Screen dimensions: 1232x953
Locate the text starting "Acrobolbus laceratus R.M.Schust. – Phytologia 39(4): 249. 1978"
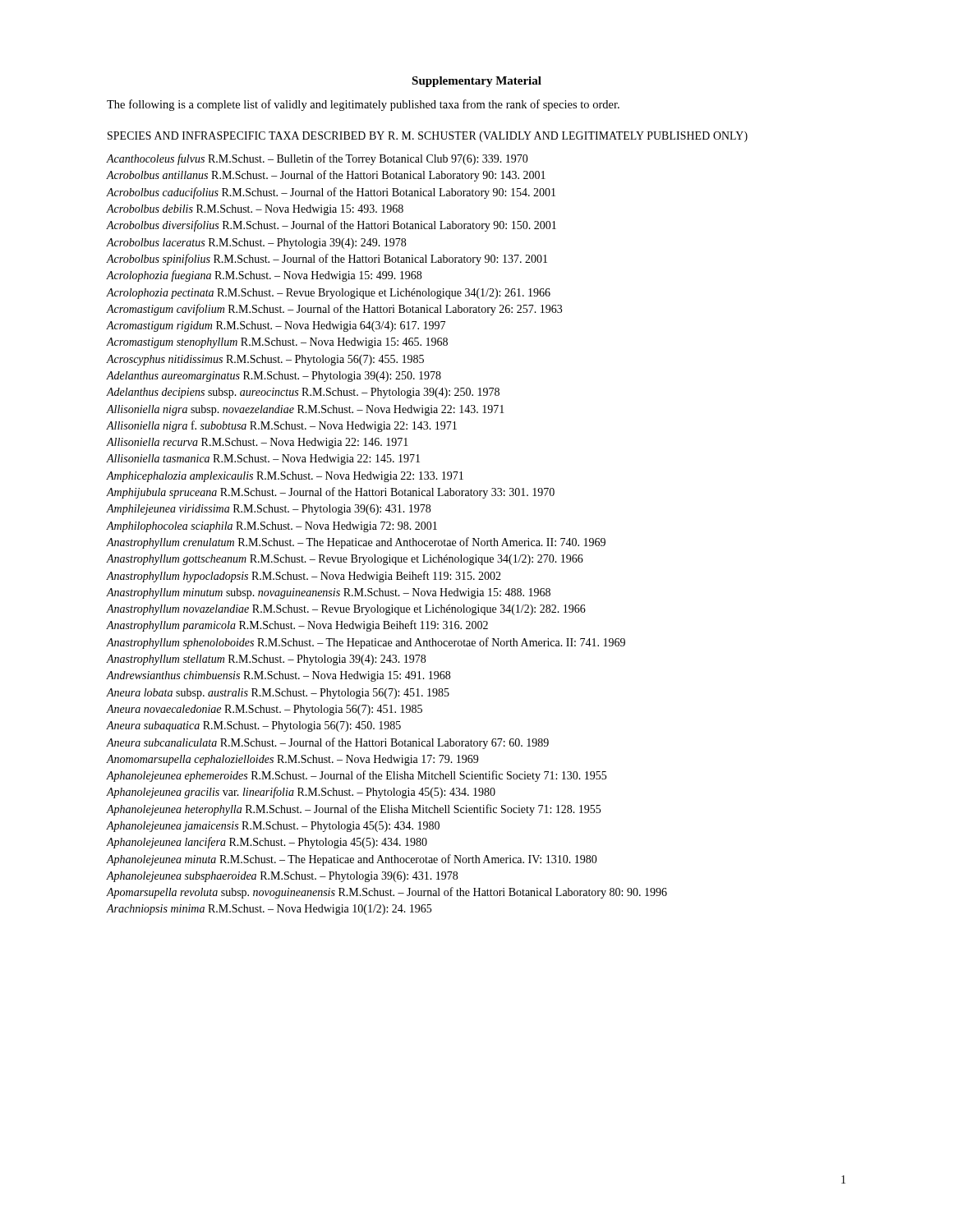pos(257,242)
